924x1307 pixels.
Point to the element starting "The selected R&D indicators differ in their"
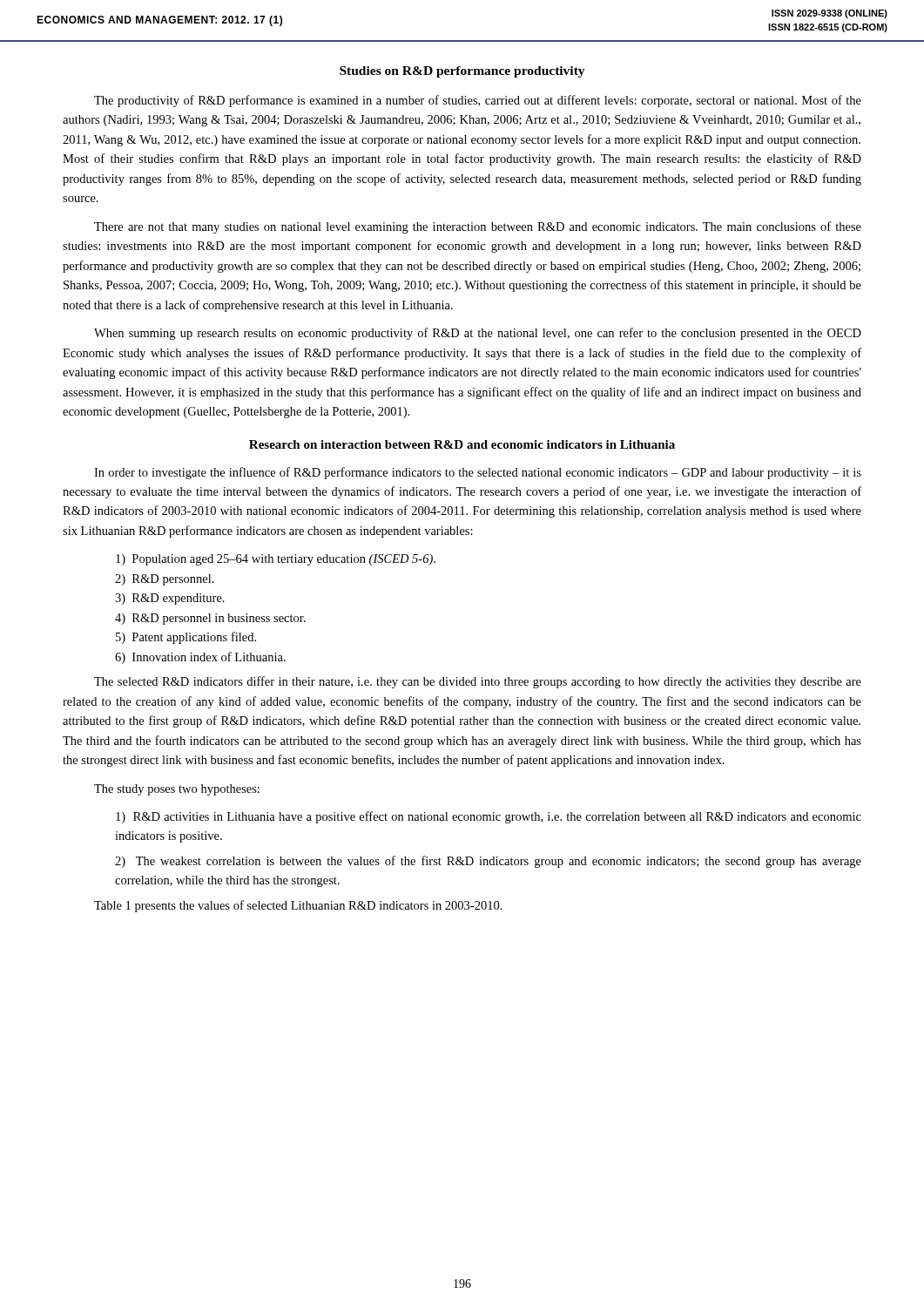click(462, 721)
